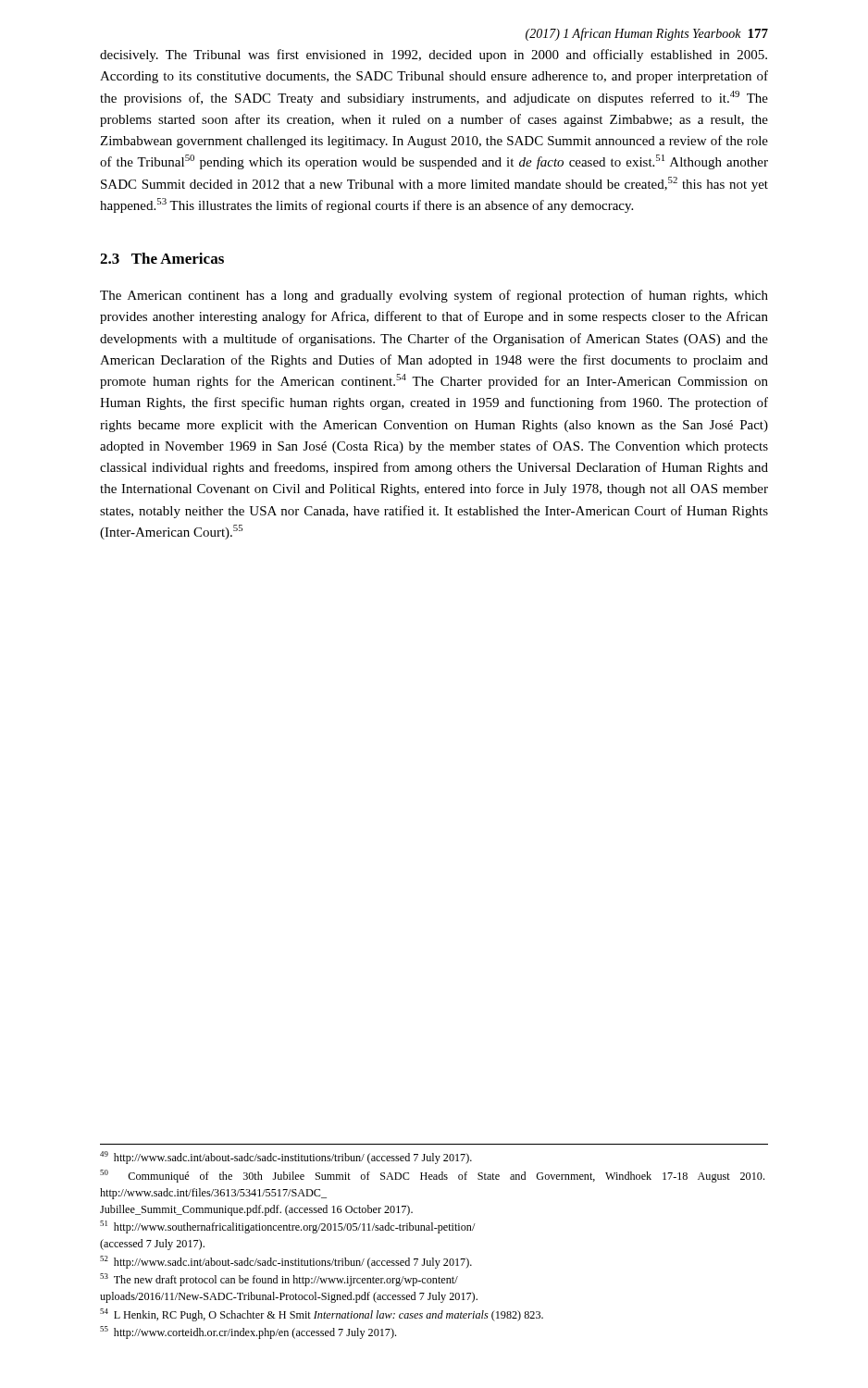This screenshot has height=1388, width=868.
Task: Where is the passage that starts "53 The new"?
Action: pos(289,1288)
